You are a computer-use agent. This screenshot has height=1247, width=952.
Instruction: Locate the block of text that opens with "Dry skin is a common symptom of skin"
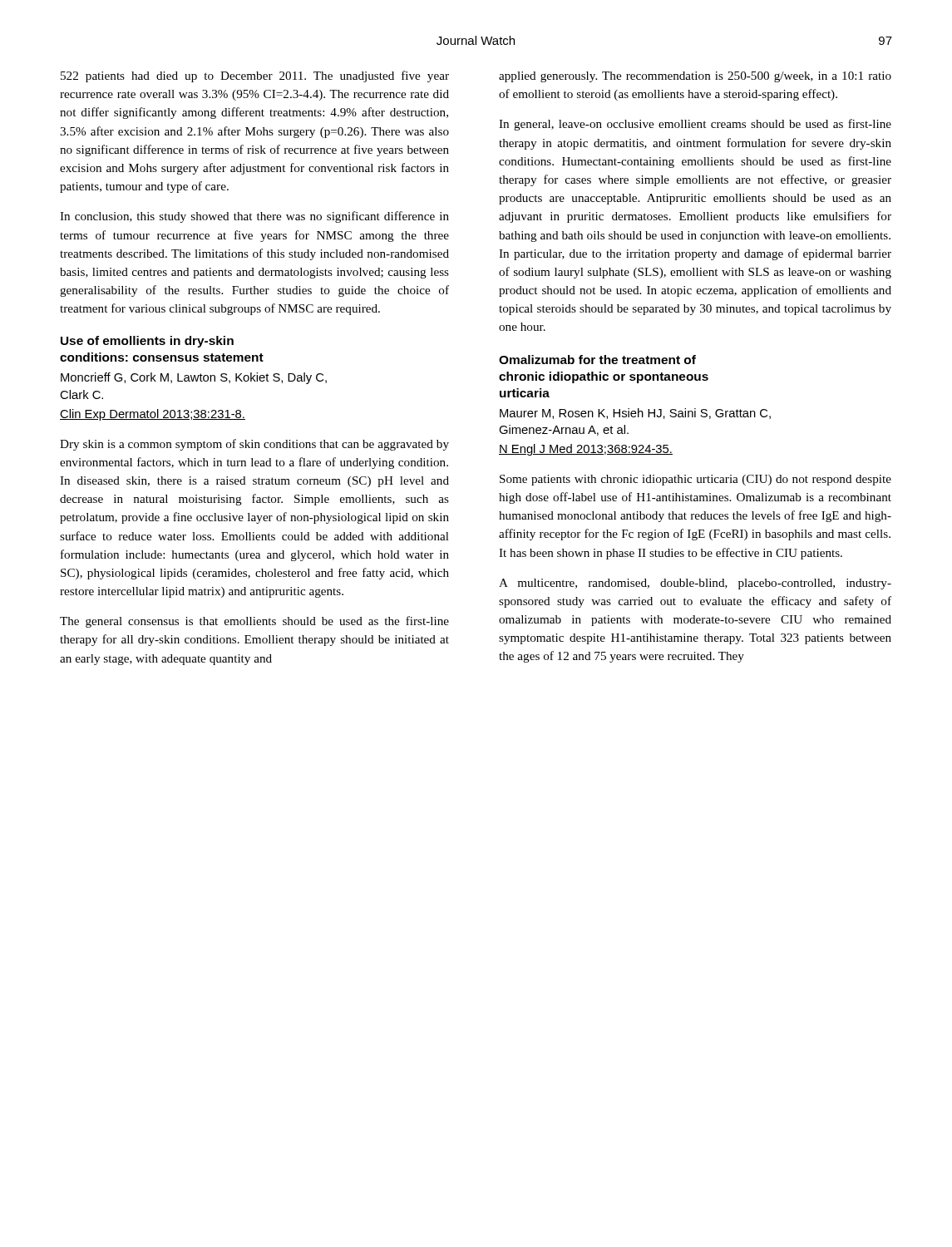(254, 517)
